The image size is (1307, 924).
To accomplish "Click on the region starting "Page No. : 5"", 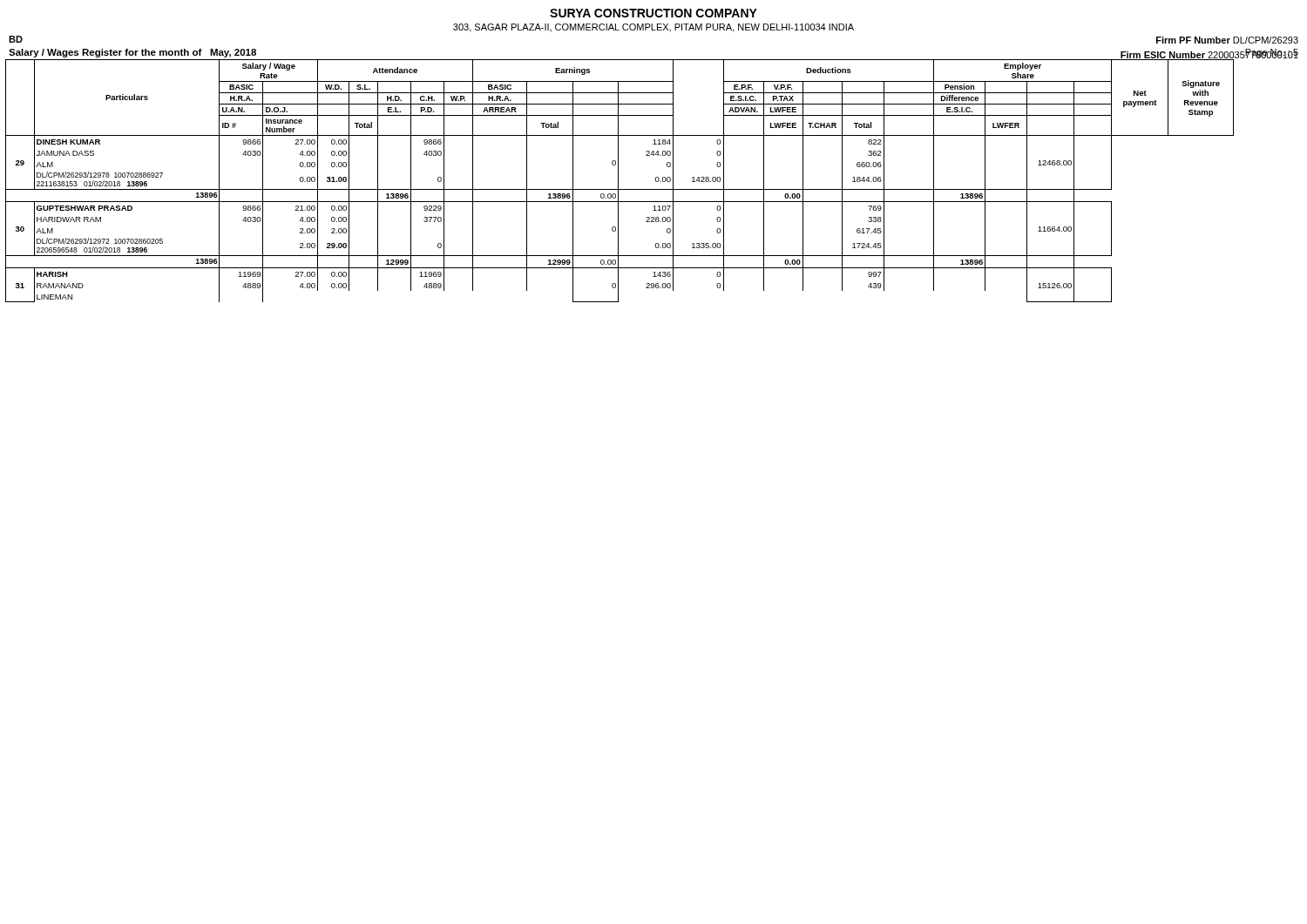I will coord(1272,50).
